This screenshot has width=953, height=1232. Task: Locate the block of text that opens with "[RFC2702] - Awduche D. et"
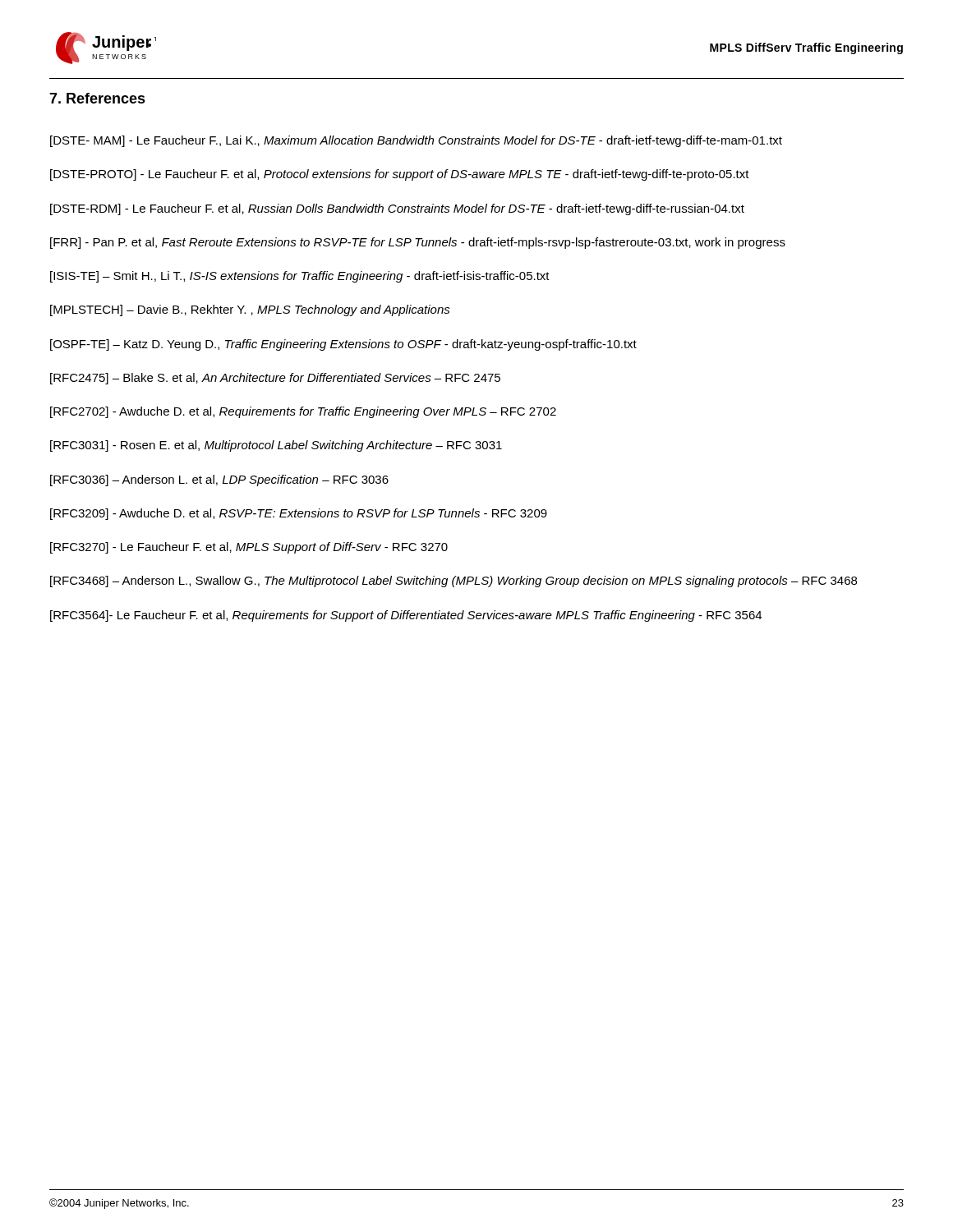[x=303, y=411]
